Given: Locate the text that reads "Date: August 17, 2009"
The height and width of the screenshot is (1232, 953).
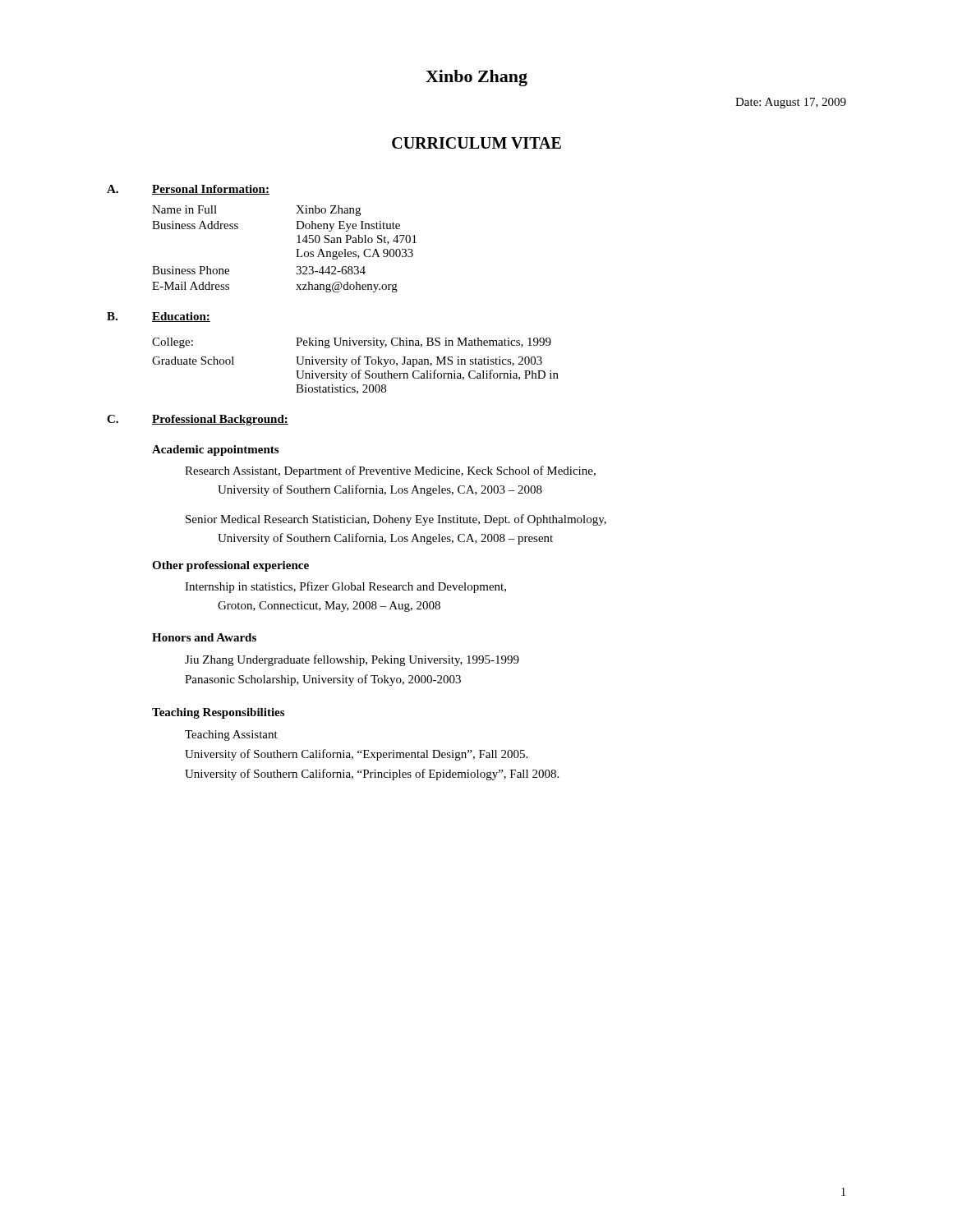Looking at the screenshot, I should click(x=791, y=102).
